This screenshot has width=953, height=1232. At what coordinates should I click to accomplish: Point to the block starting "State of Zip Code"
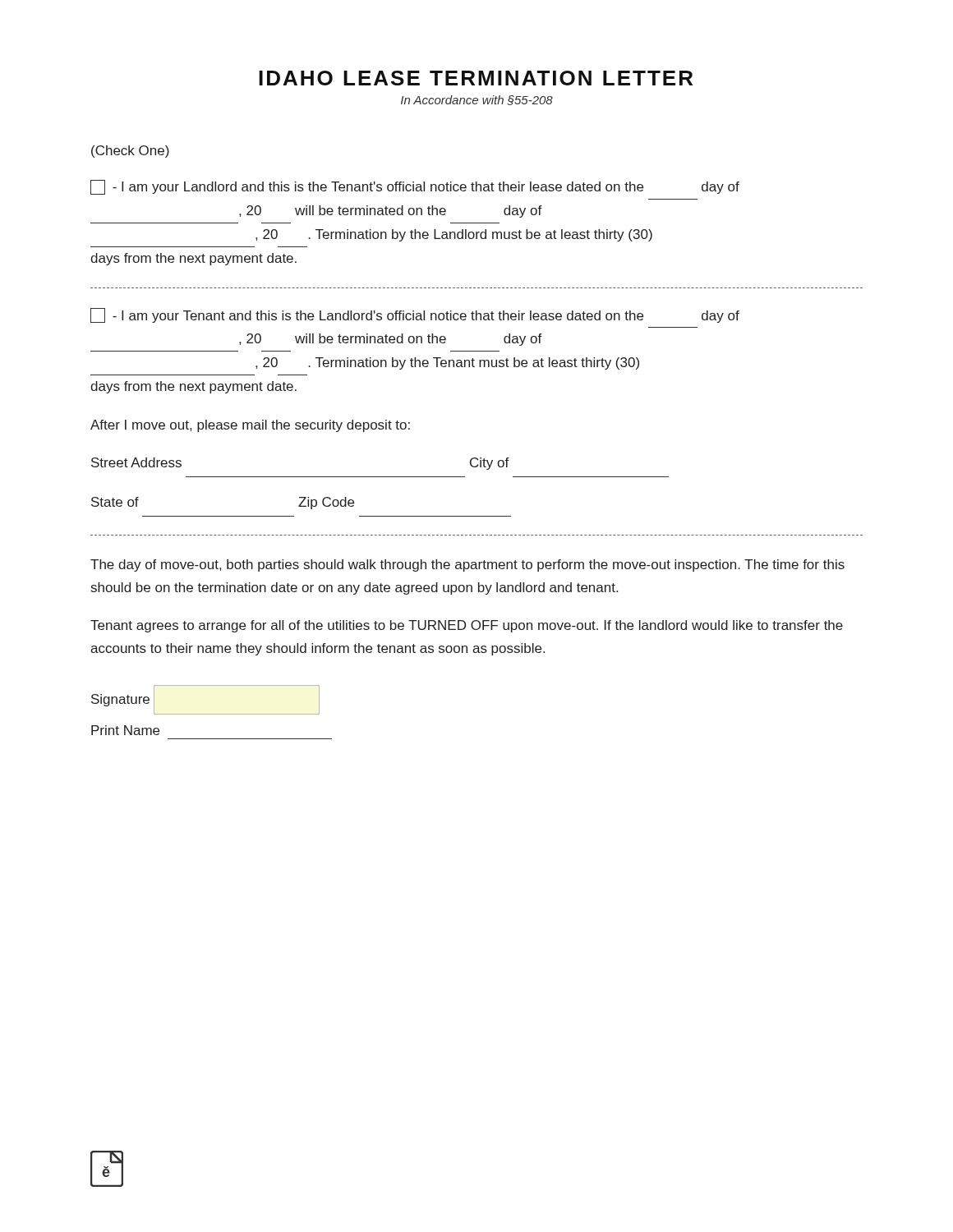pos(301,505)
